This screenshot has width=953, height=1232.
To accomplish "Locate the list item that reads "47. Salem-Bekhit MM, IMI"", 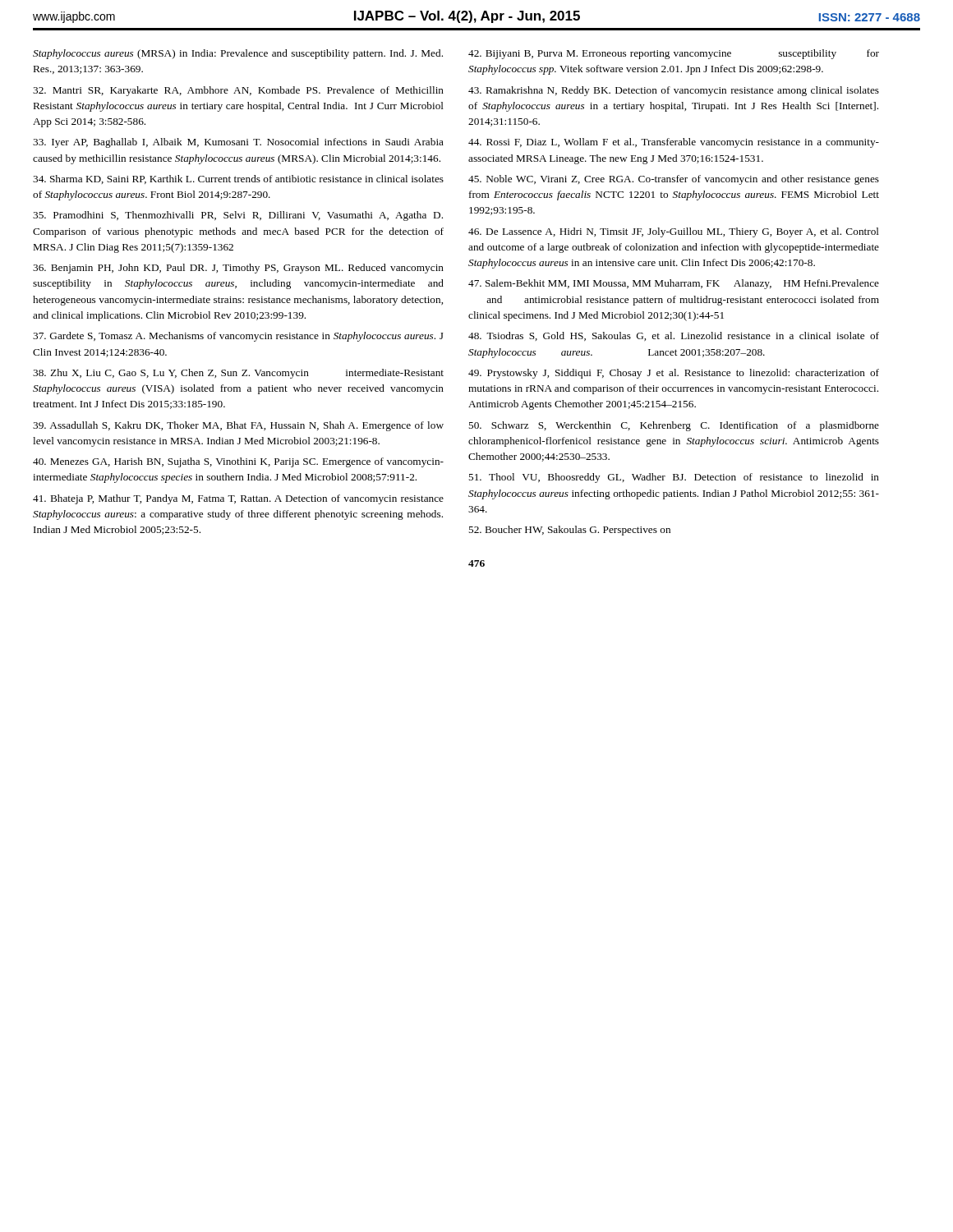I will point(674,299).
